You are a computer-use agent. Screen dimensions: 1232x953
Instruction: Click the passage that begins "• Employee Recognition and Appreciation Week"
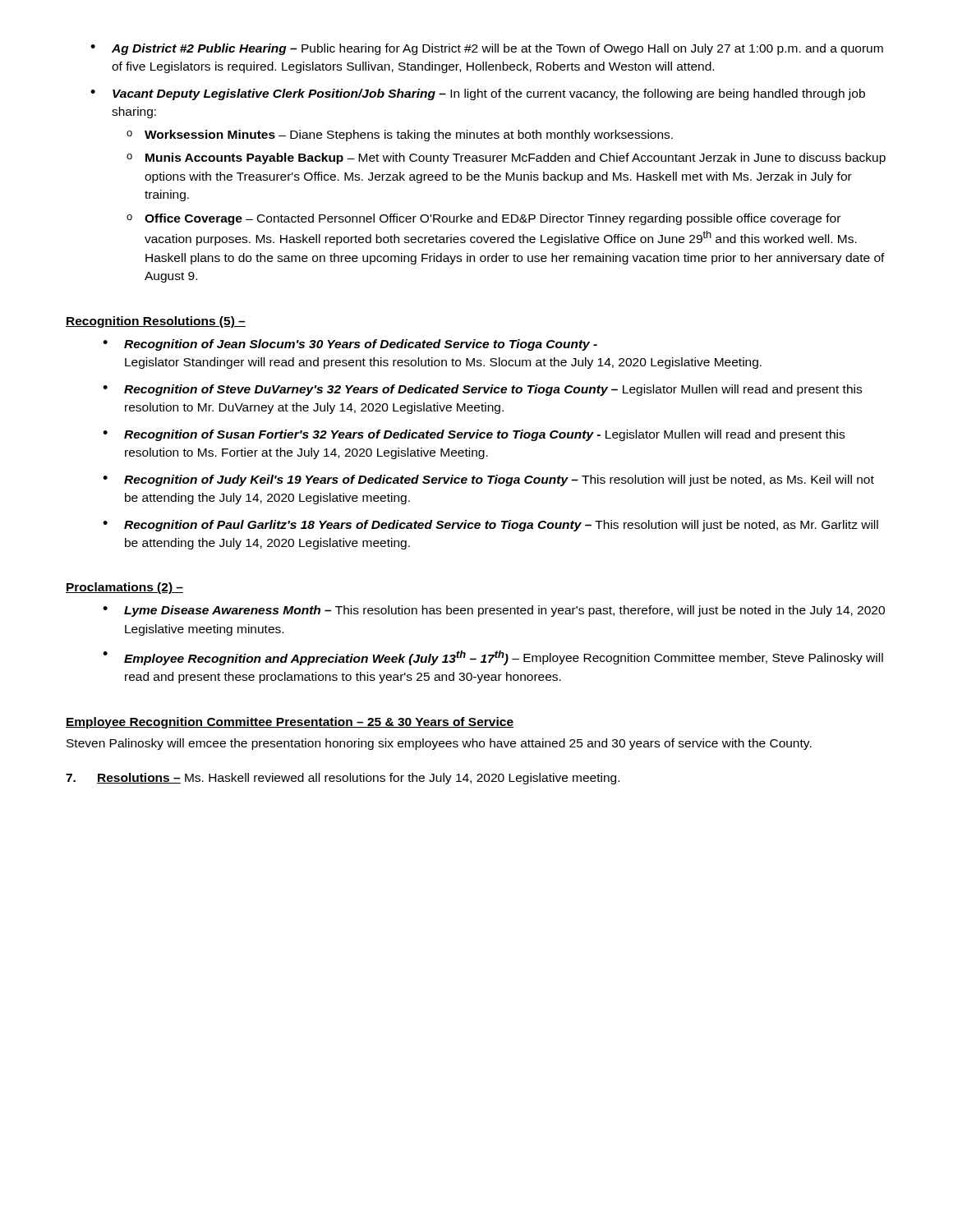(495, 666)
